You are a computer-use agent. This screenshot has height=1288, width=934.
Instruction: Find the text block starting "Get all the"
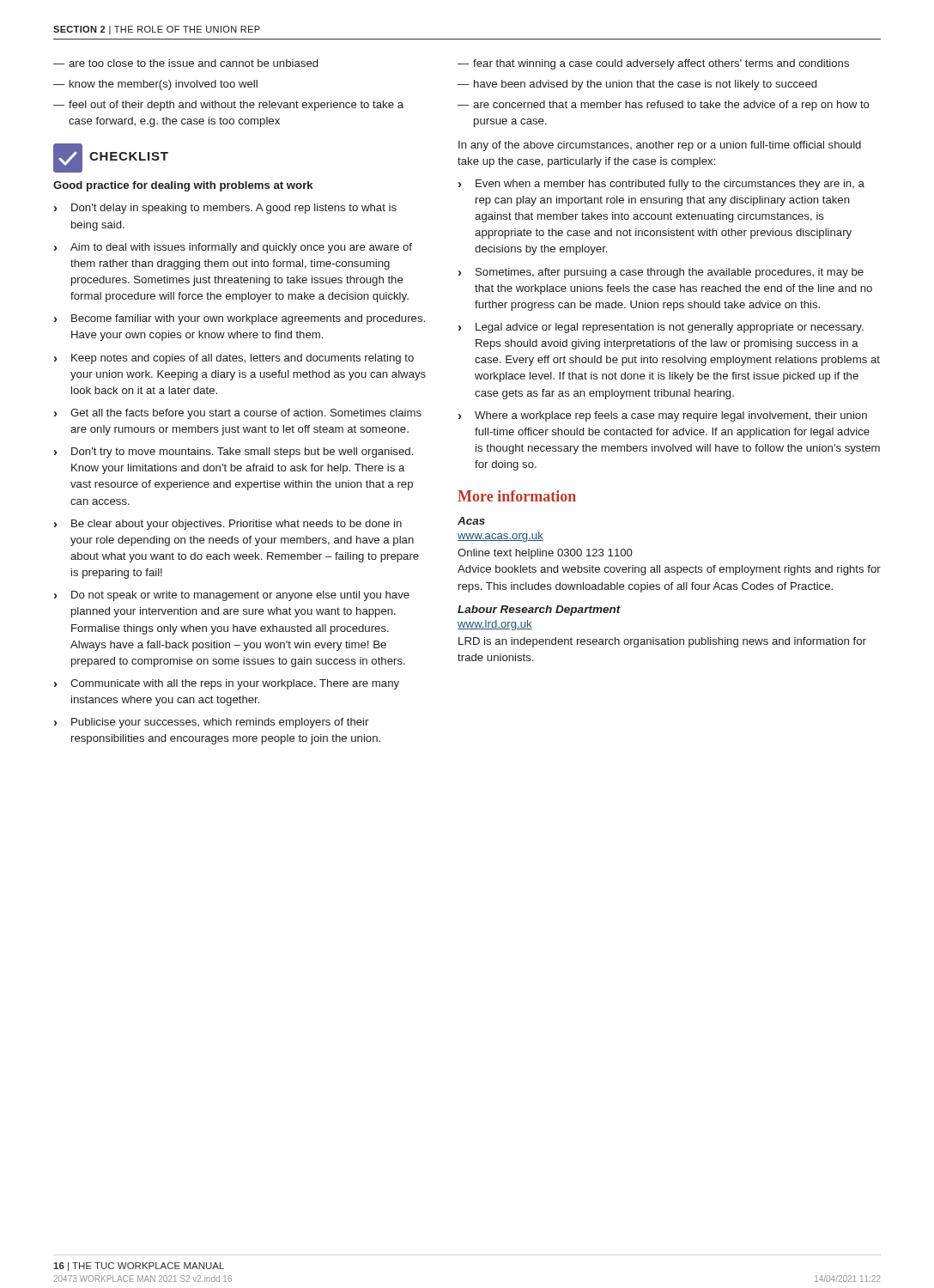[x=246, y=421]
